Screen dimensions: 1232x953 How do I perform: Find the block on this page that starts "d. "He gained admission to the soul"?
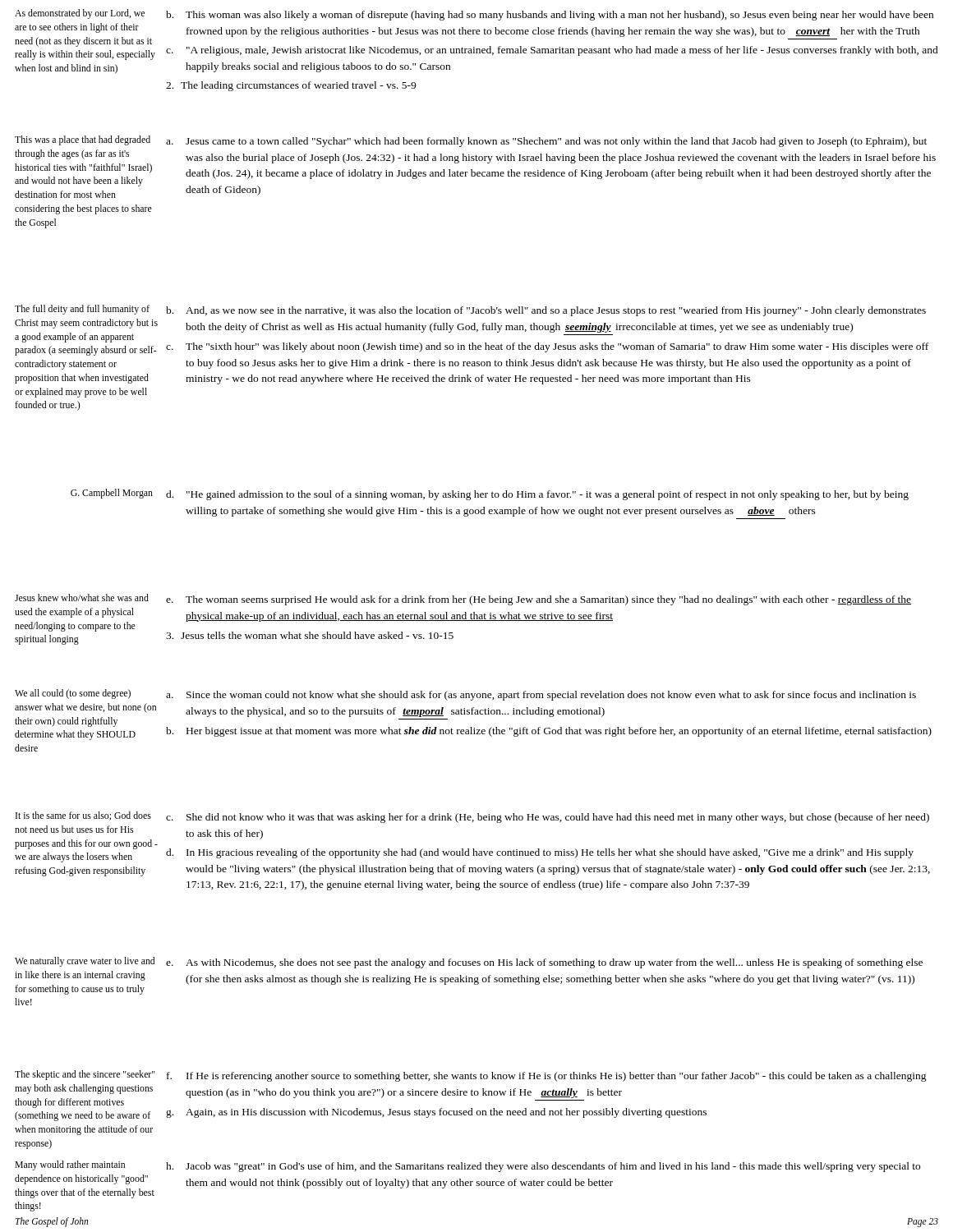(x=552, y=503)
